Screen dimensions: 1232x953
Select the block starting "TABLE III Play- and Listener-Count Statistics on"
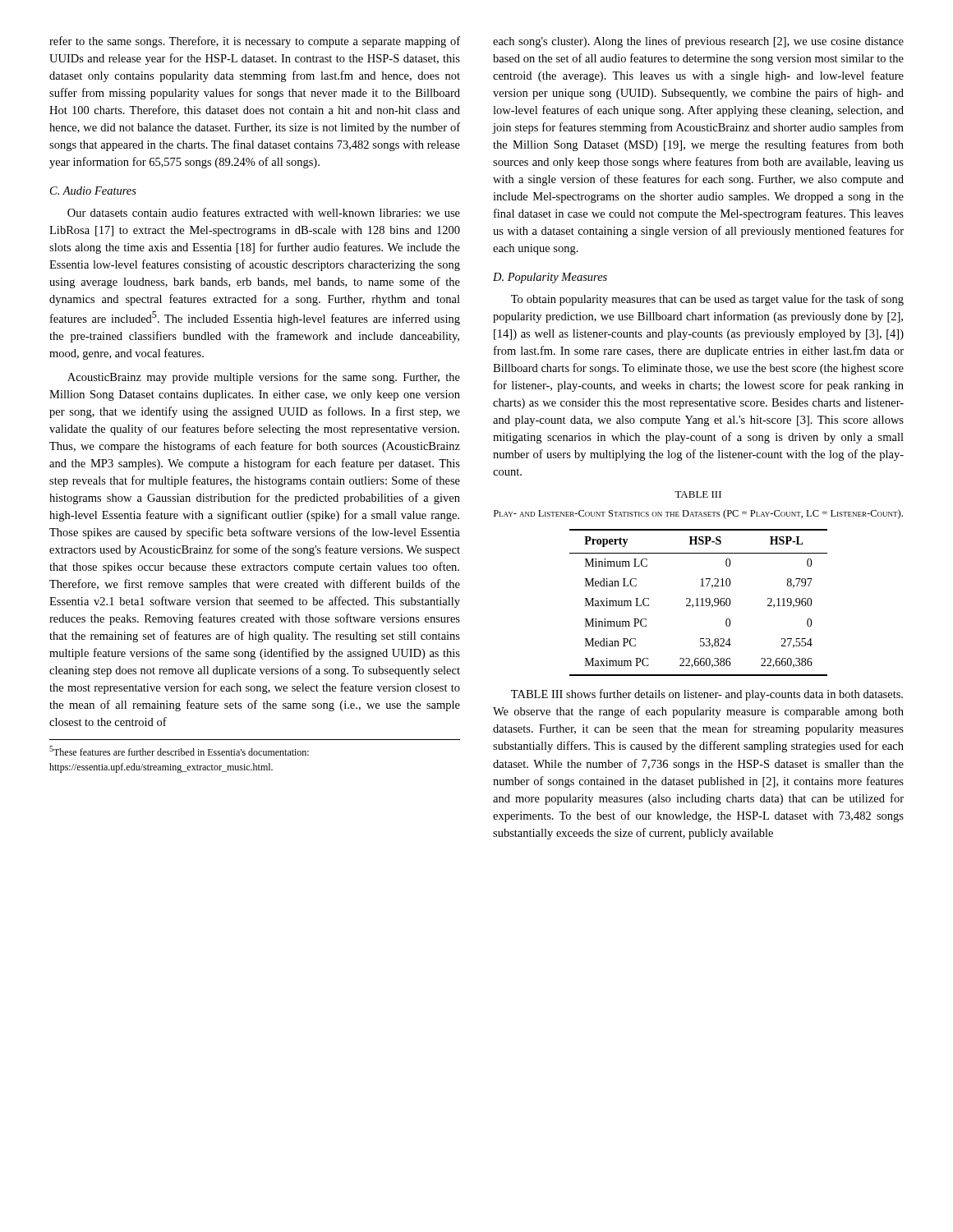698,504
